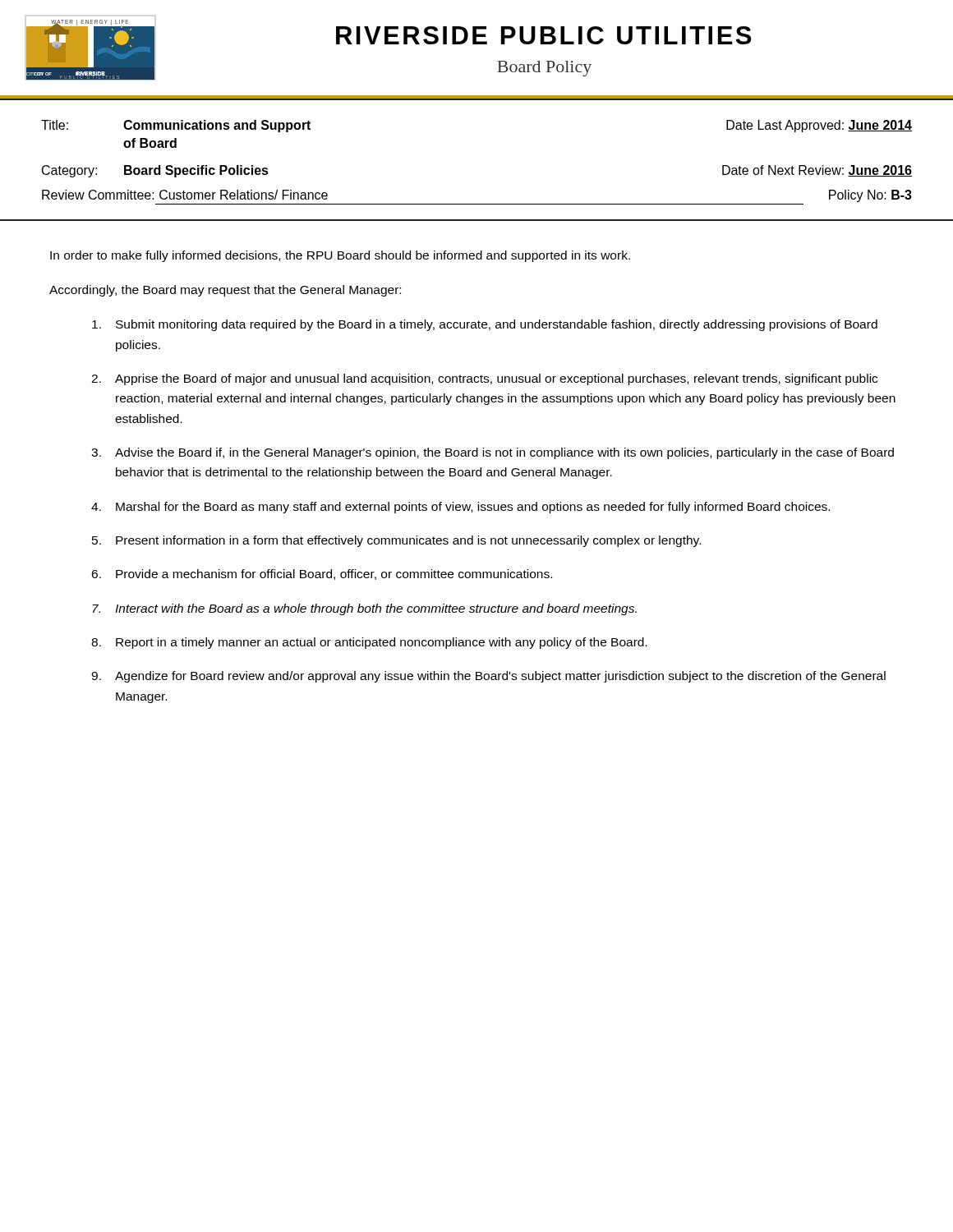
Task: Find the passage starting "9. Agendize for Board"
Action: tap(485, 686)
